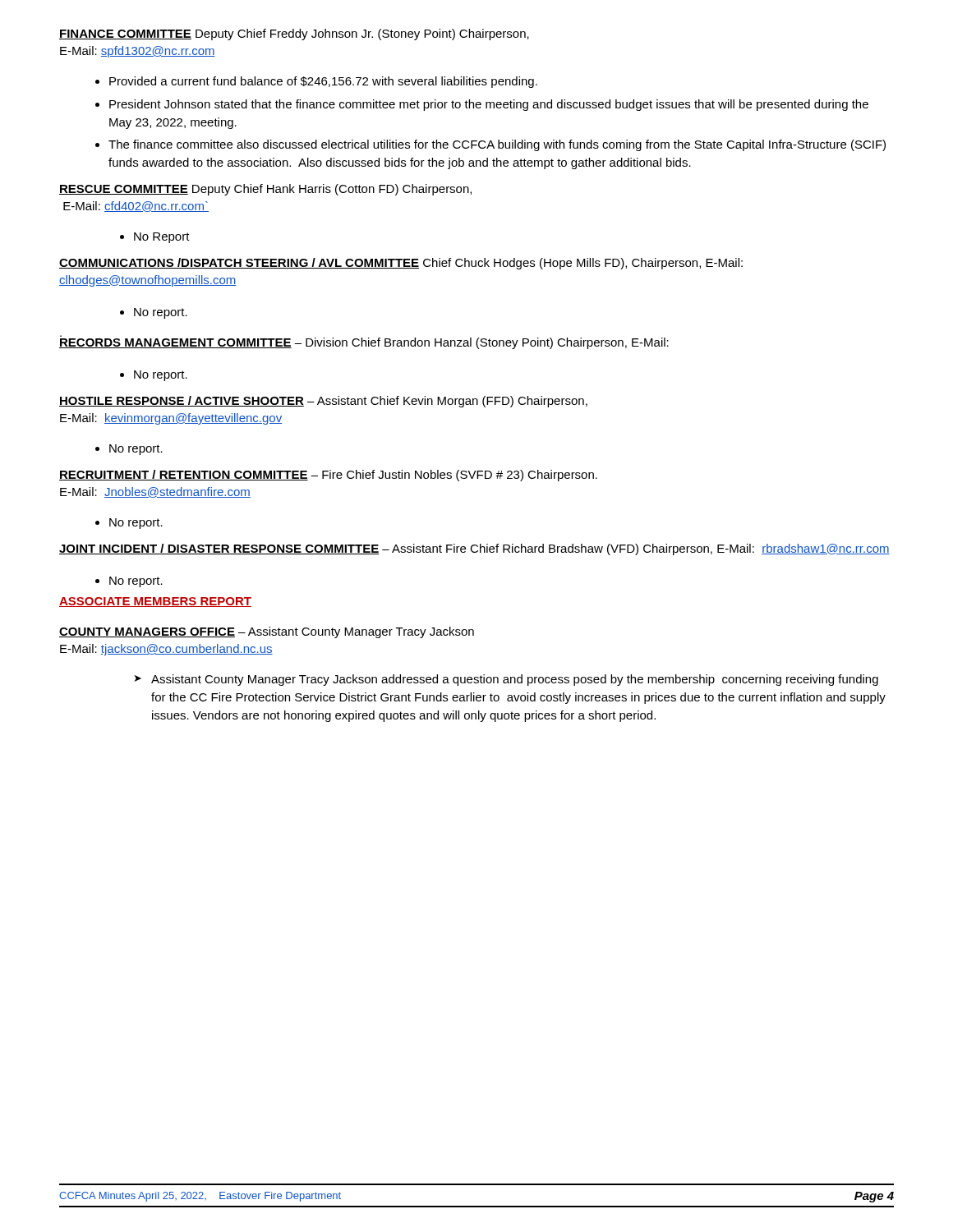Select the region starting "FINANCE COMMITTEE Deputy"
The height and width of the screenshot is (1232, 953).
click(476, 41)
